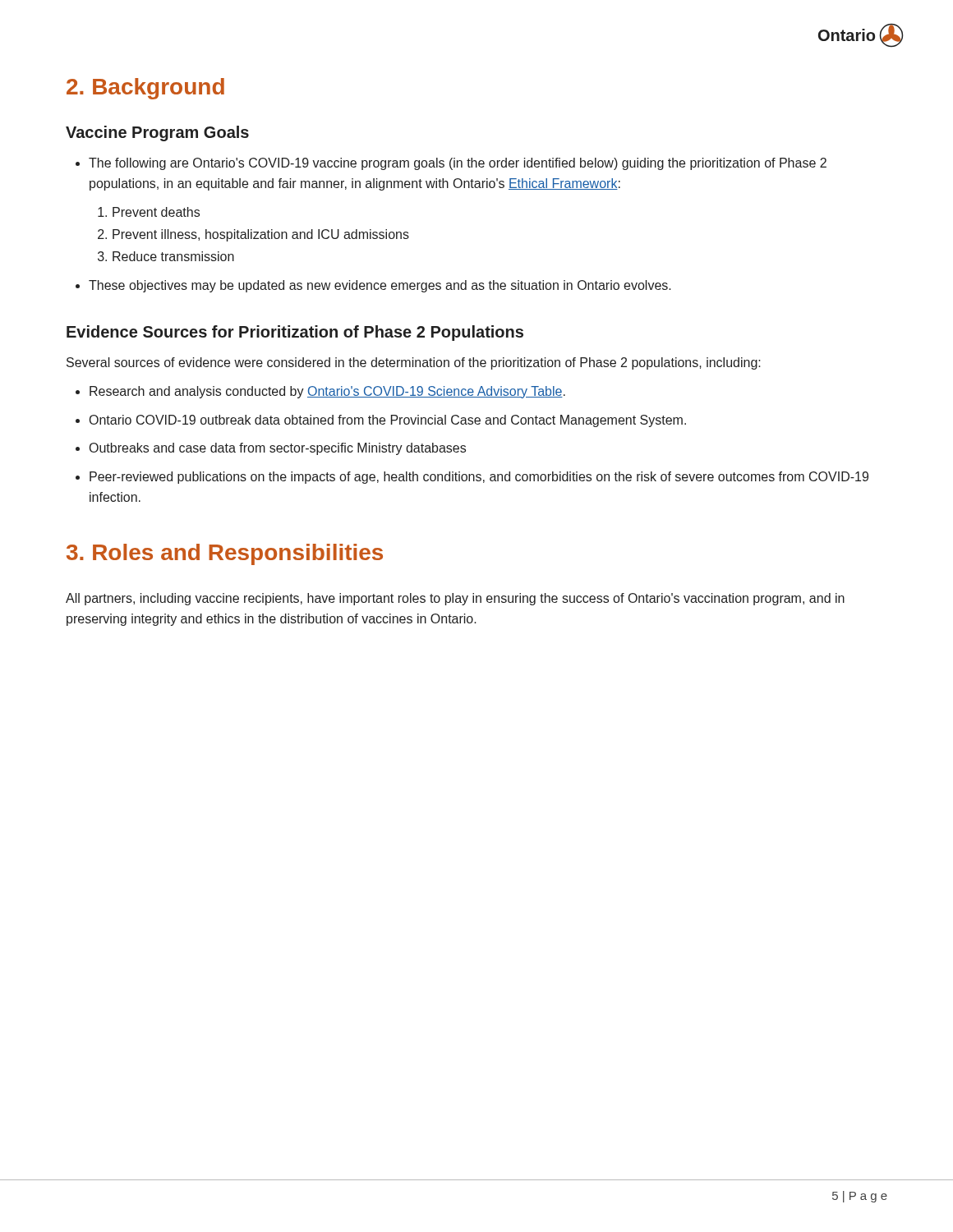Click on the element starting "Research and analysis"
Viewport: 953px width, 1232px height.
327,391
